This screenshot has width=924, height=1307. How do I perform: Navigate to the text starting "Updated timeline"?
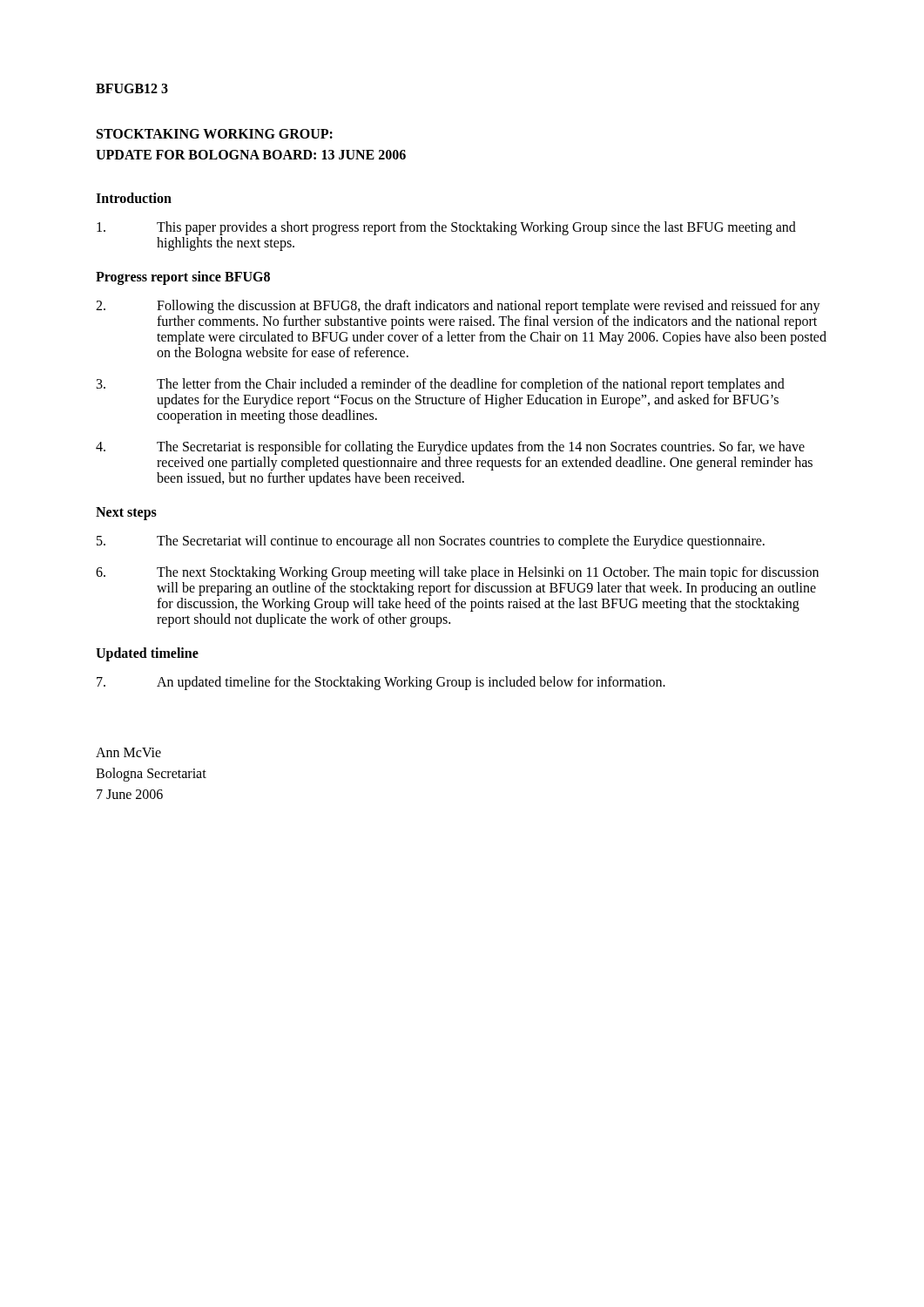147,654
